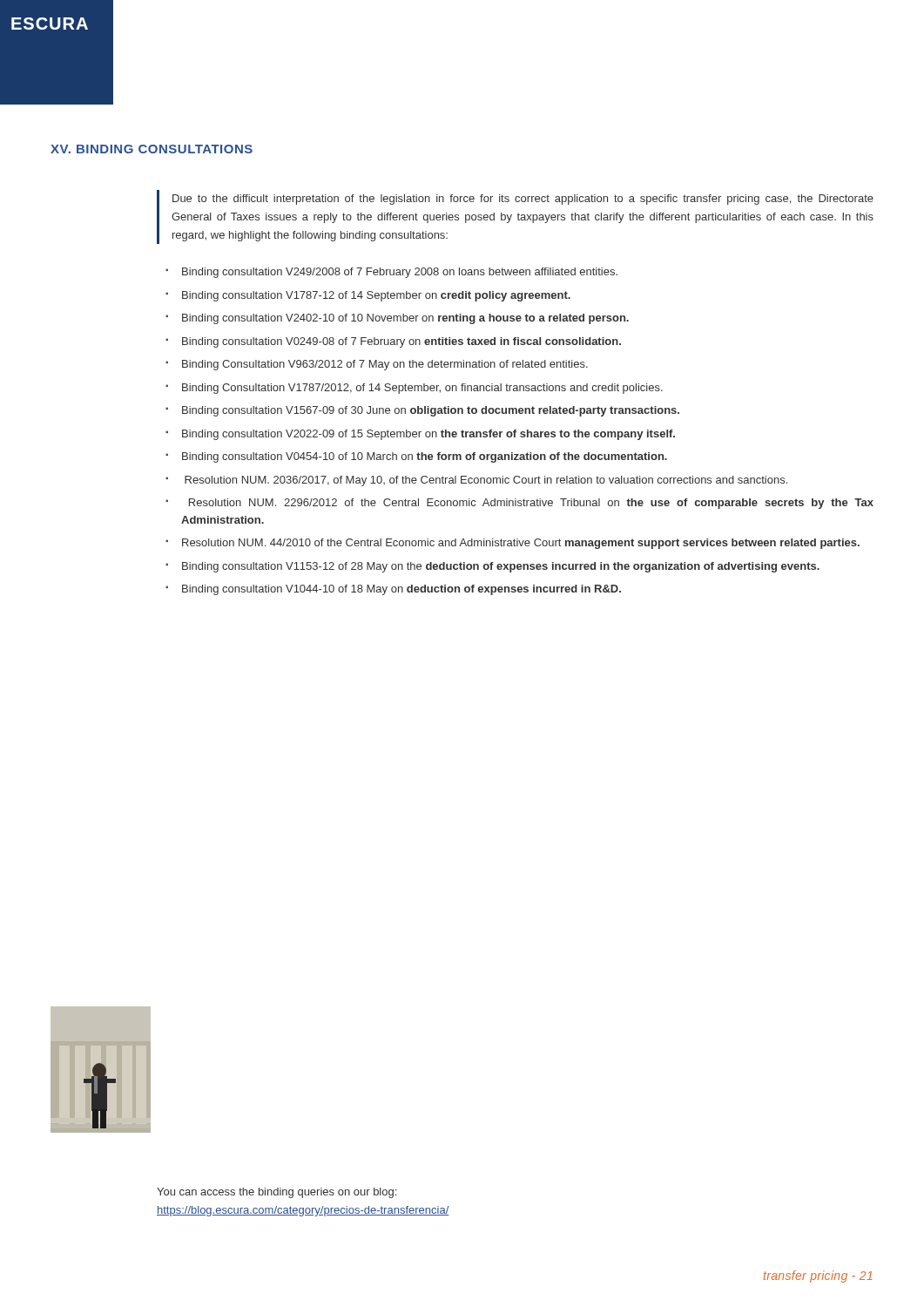
Task: Click on the list item that says "Binding consultation V0454-10 of 10 March on the"
Action: coord(424,457)
